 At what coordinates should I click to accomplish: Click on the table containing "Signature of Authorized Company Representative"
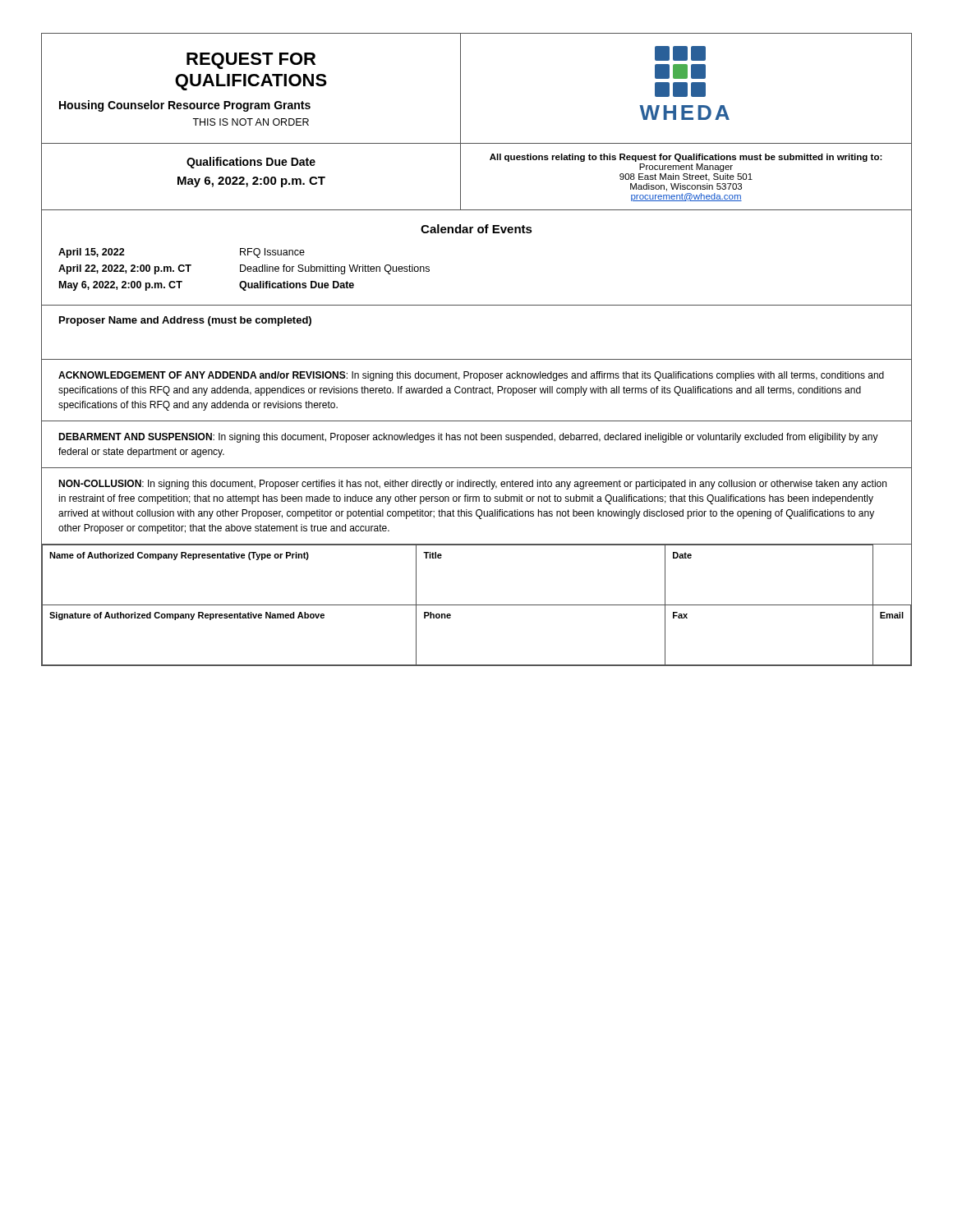[x=476, y=605]
